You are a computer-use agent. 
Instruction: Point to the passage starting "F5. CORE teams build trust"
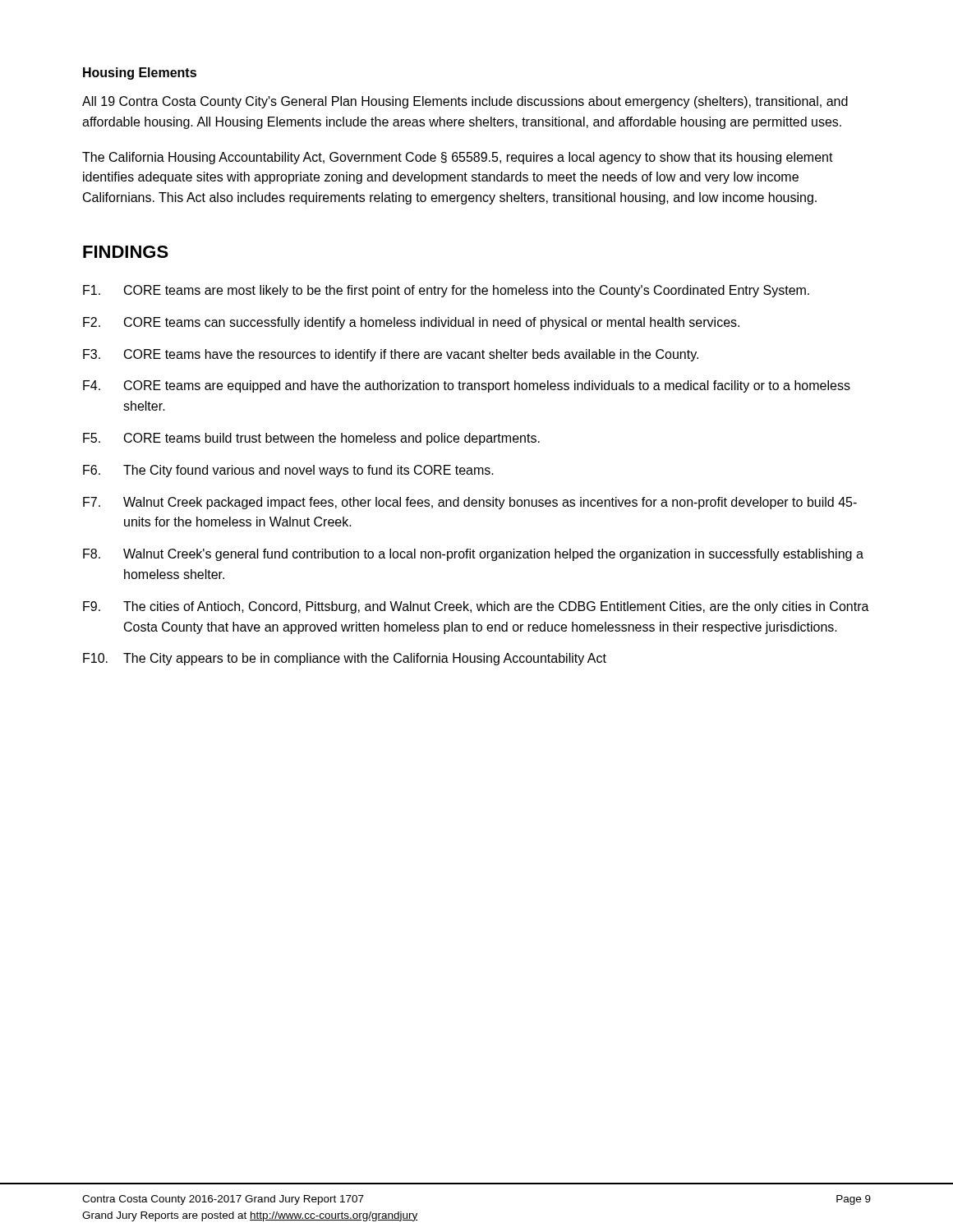pos(476,439)
